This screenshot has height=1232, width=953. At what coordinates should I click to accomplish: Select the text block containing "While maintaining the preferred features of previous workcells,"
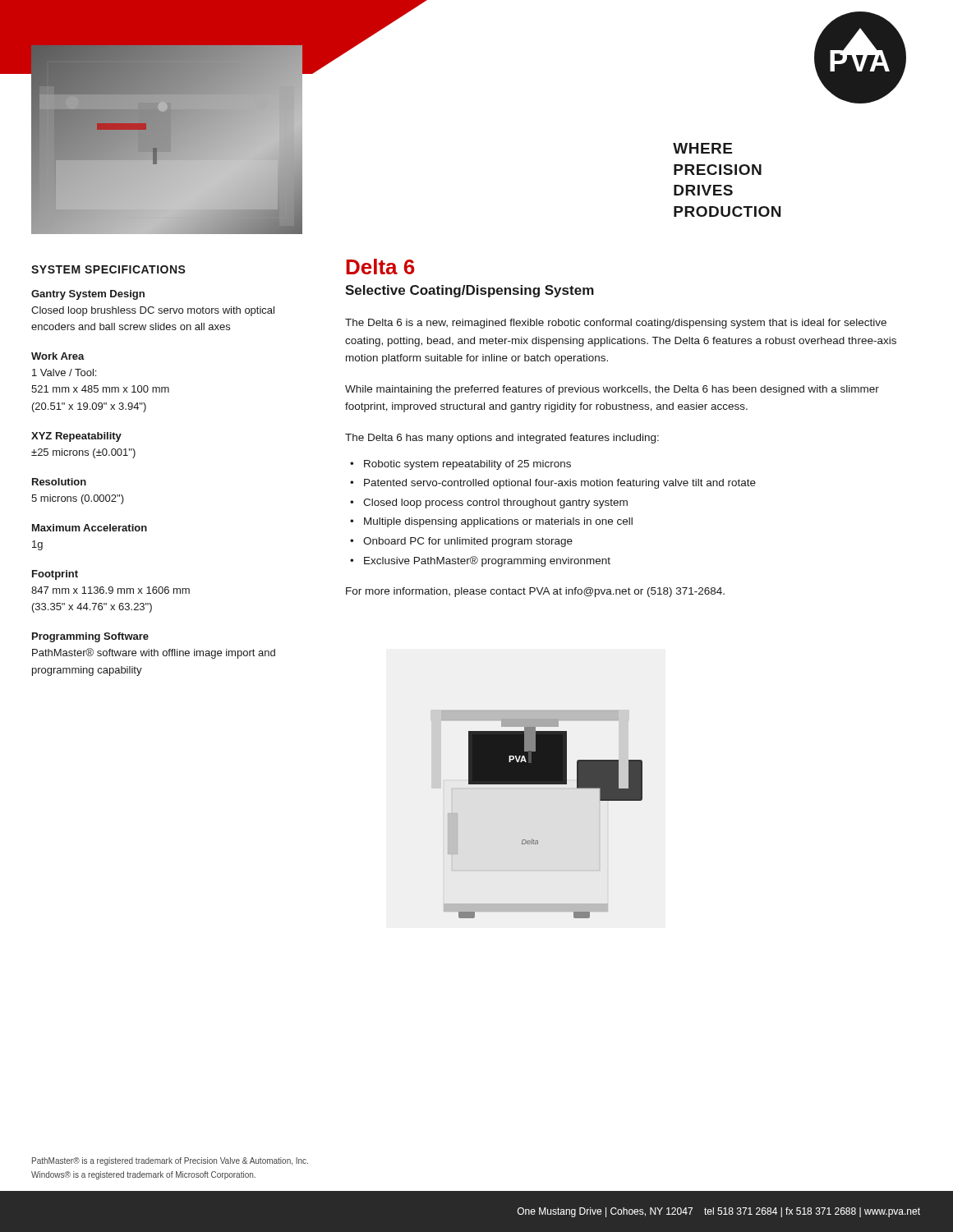coord(632,398)
